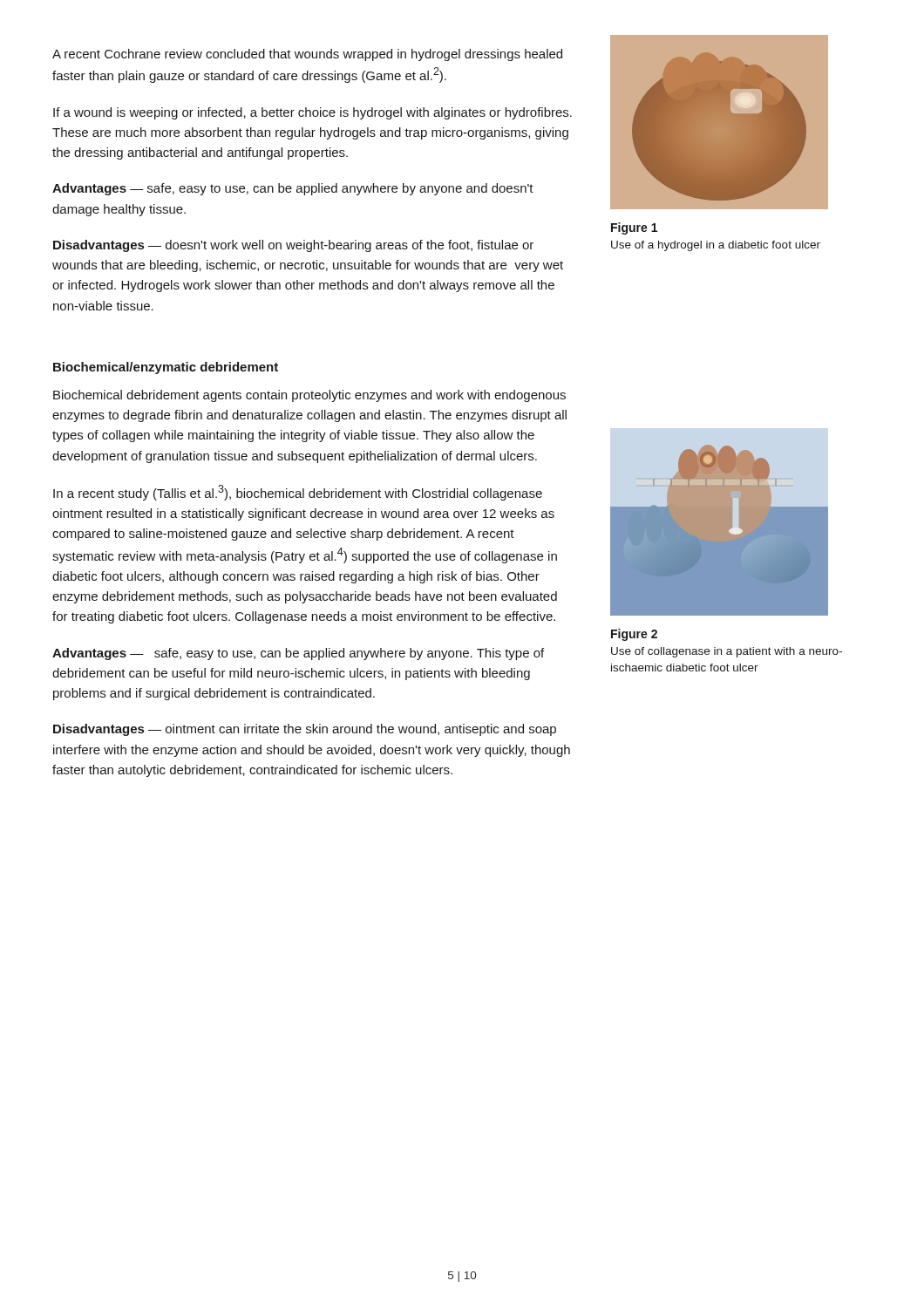Find the text block that reads "If a wound is weeping"

click(312, 132)
